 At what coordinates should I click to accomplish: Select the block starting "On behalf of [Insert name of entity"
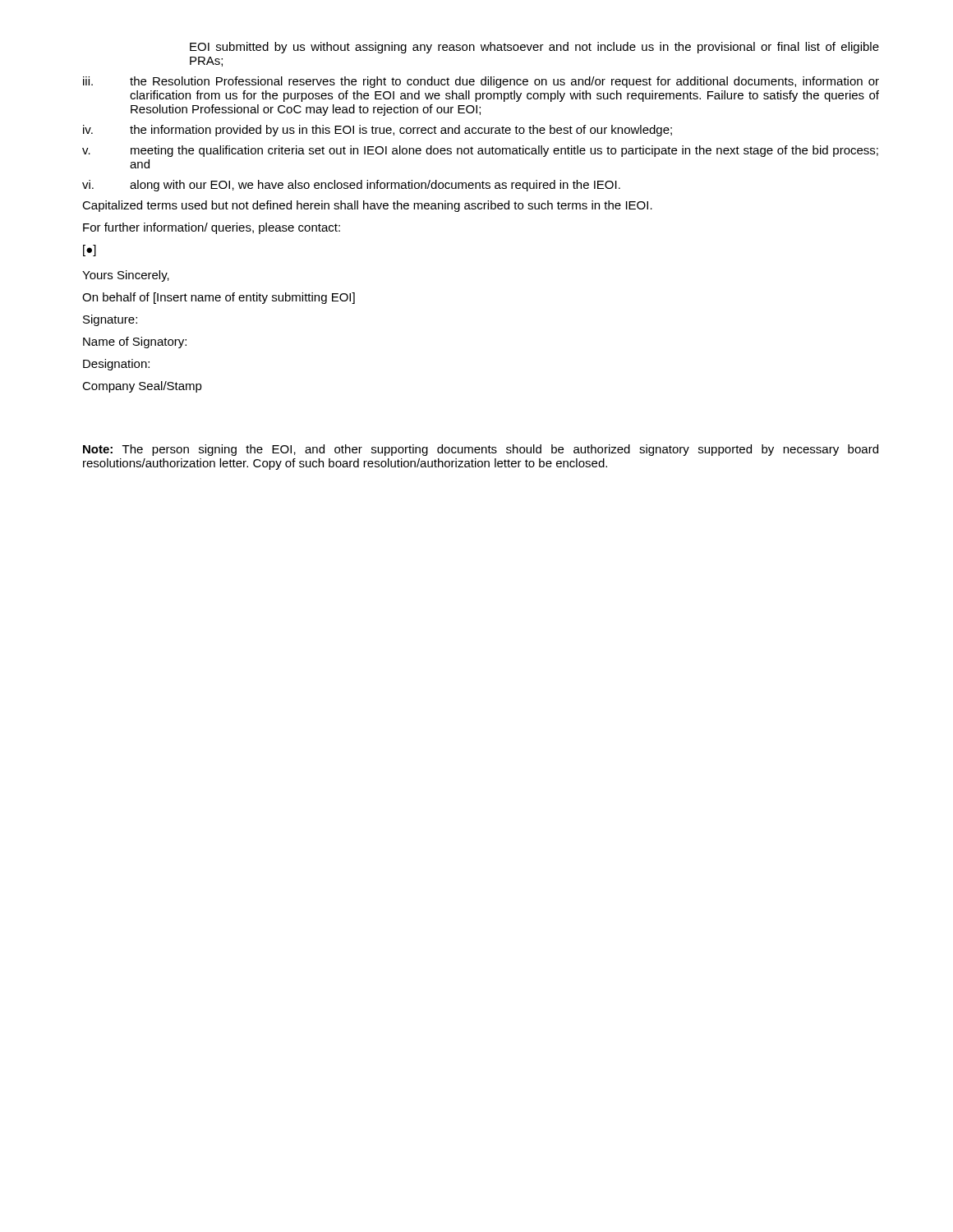point(219,297)
